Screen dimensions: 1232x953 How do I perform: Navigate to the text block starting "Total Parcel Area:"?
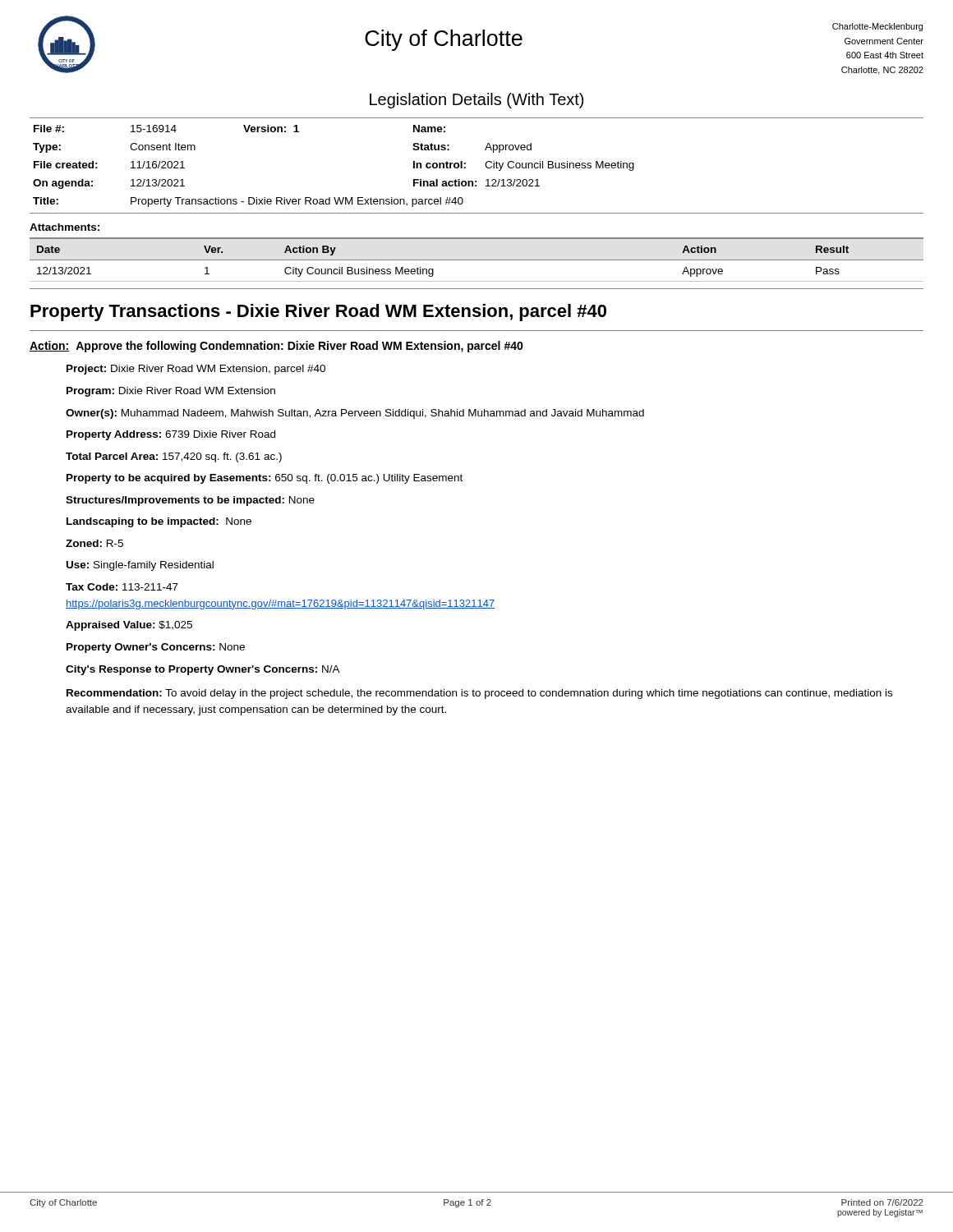coord(174,456)
